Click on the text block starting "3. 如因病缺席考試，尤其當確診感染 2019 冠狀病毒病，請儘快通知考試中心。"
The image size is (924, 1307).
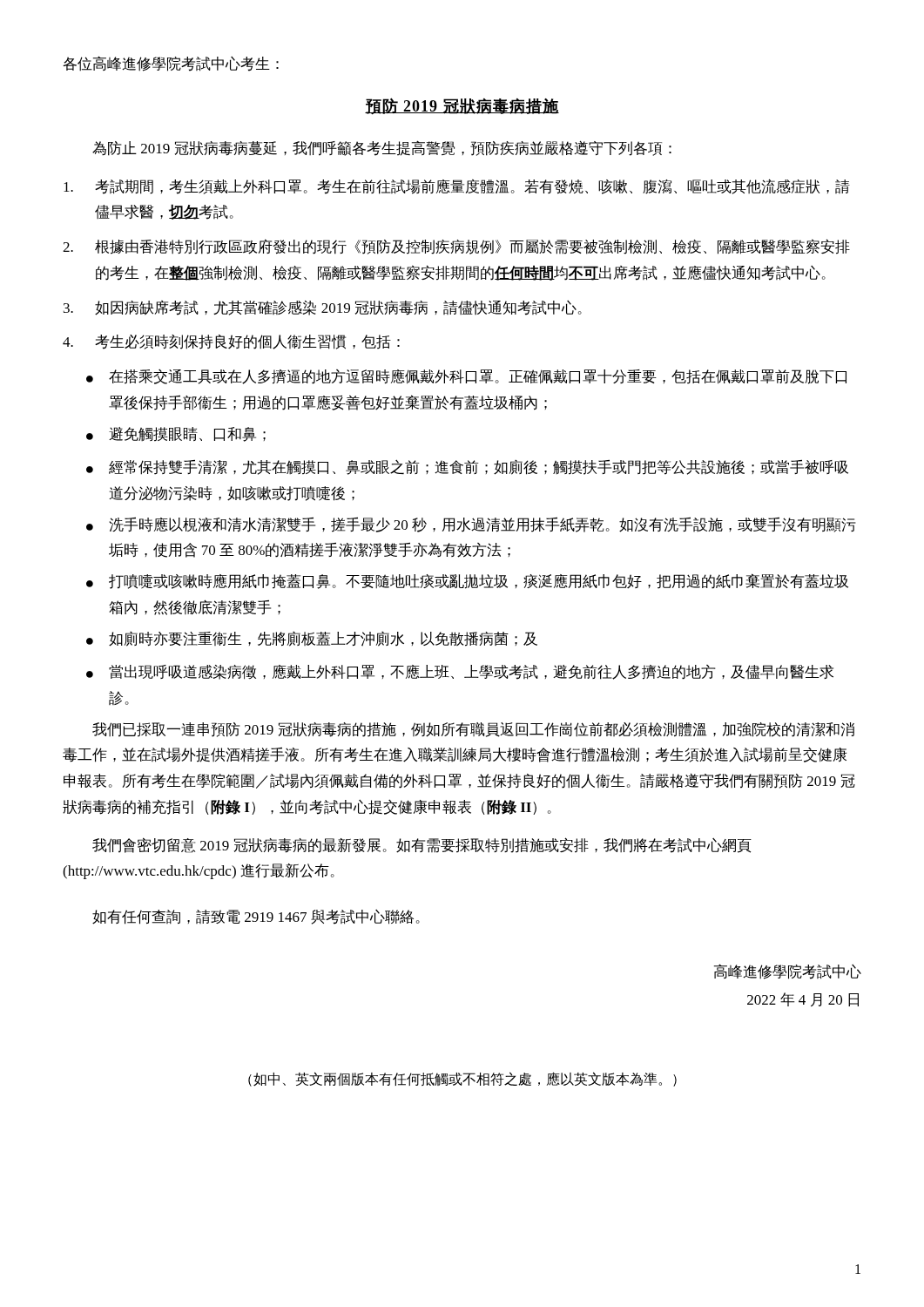coord(462,308)
